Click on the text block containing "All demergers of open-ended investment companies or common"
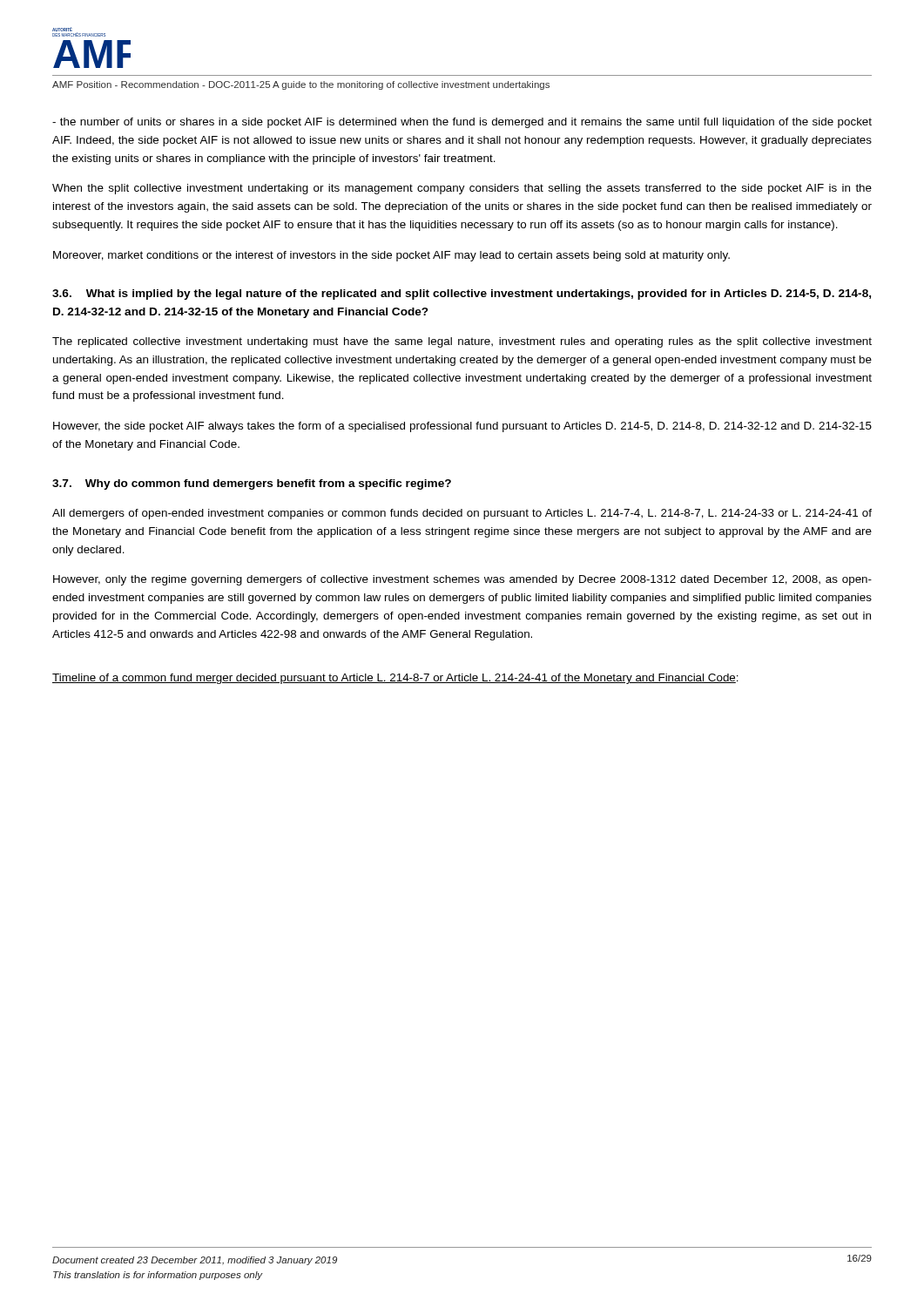Image resolution: width=924 pixels, height=1307 pixels. tap(462, 531)
